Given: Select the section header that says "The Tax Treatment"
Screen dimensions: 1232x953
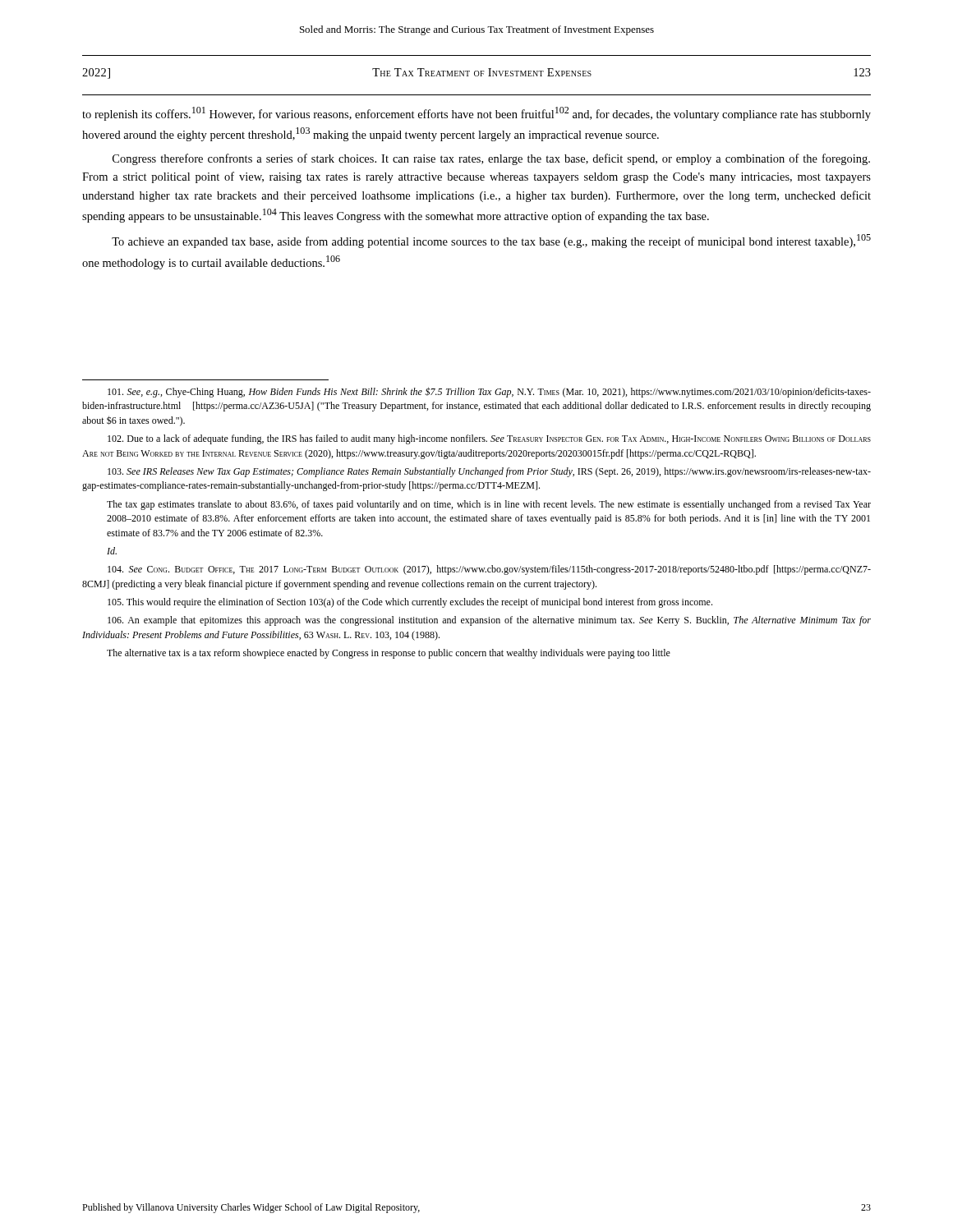Looking at the screenshot, I should coord(482,72).
